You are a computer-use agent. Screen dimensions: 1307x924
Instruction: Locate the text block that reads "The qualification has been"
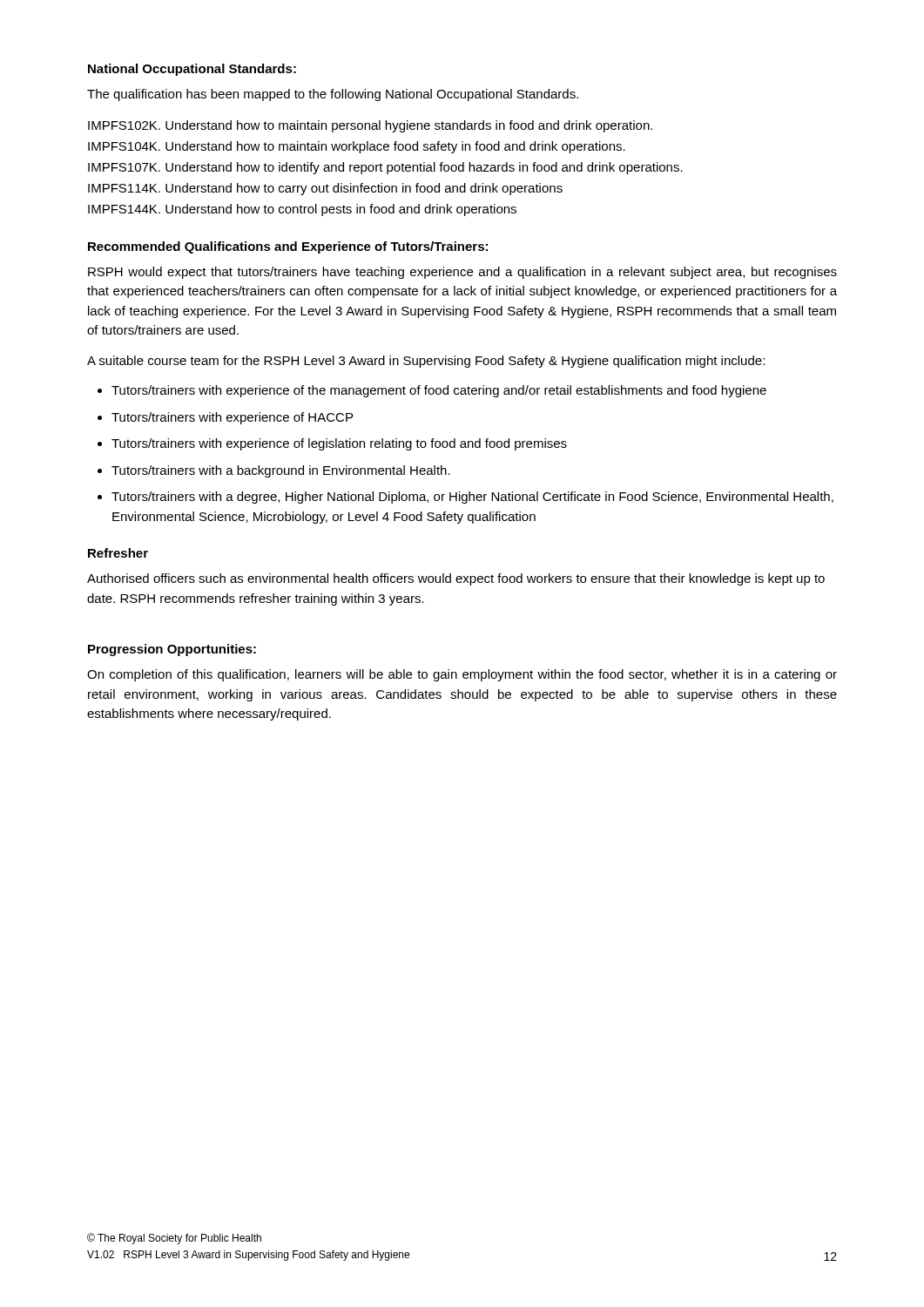(x=333, y=94)
